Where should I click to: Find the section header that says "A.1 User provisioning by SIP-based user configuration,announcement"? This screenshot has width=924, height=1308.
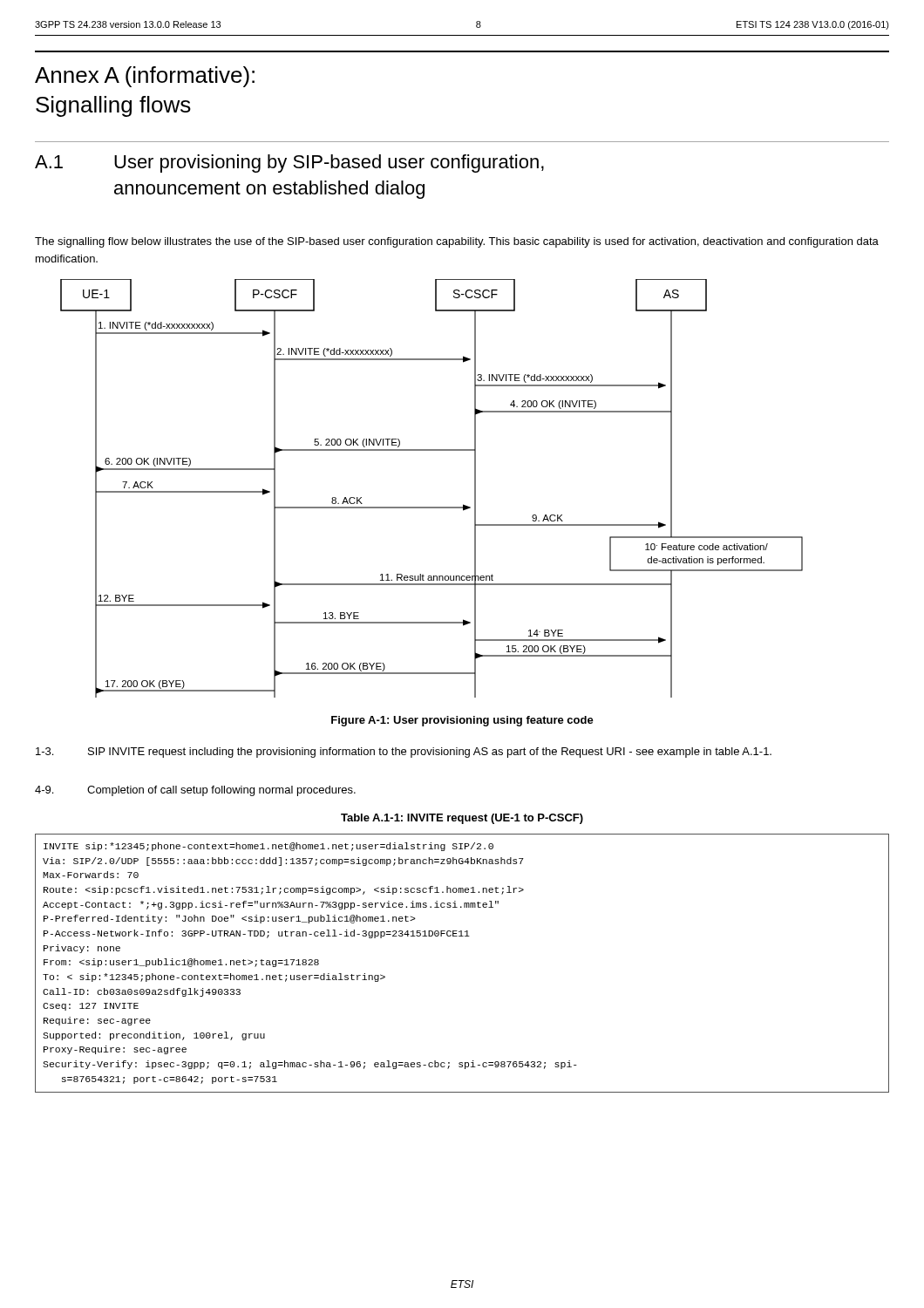(462, 175)
